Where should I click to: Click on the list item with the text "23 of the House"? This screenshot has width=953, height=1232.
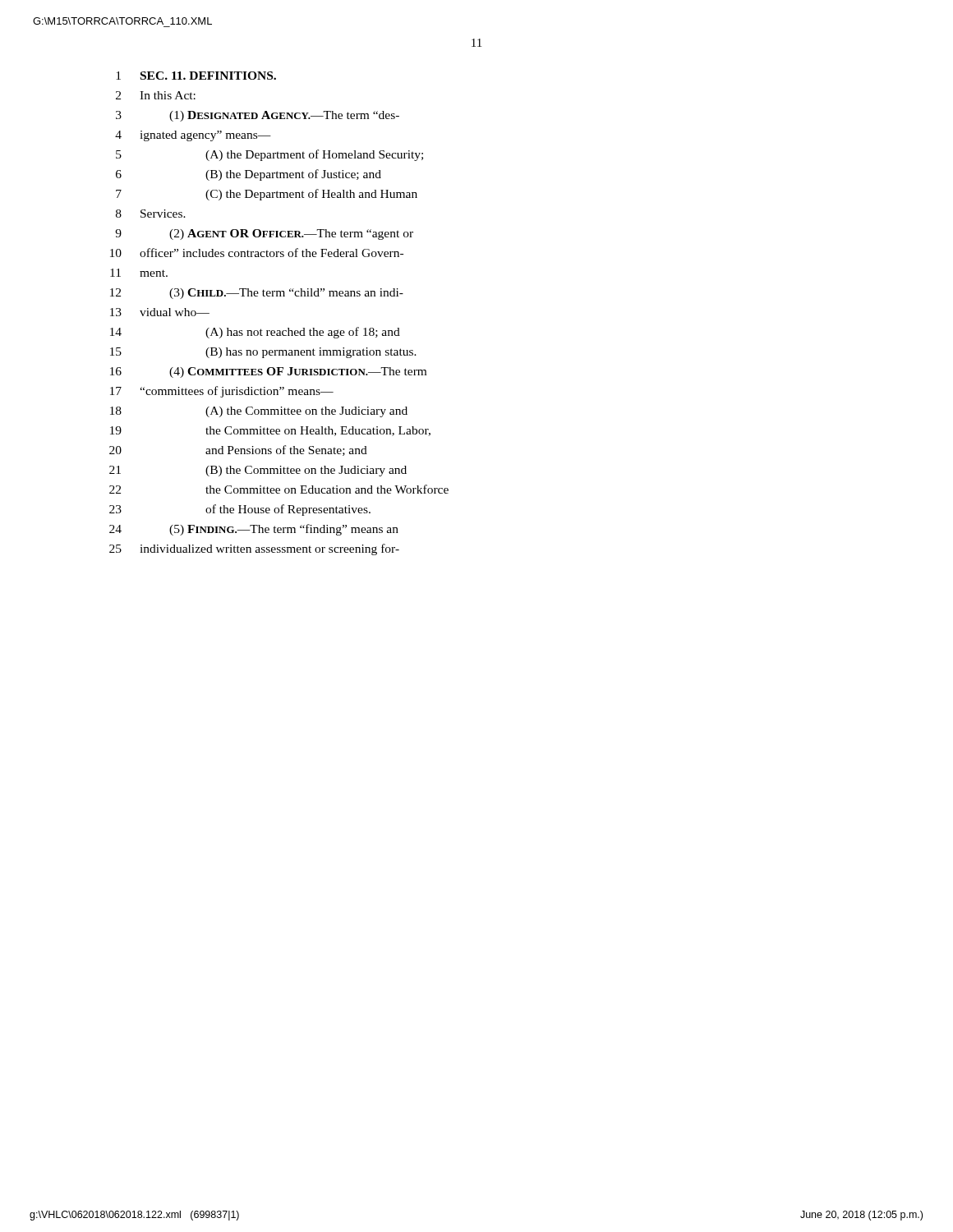pos(240,510)
